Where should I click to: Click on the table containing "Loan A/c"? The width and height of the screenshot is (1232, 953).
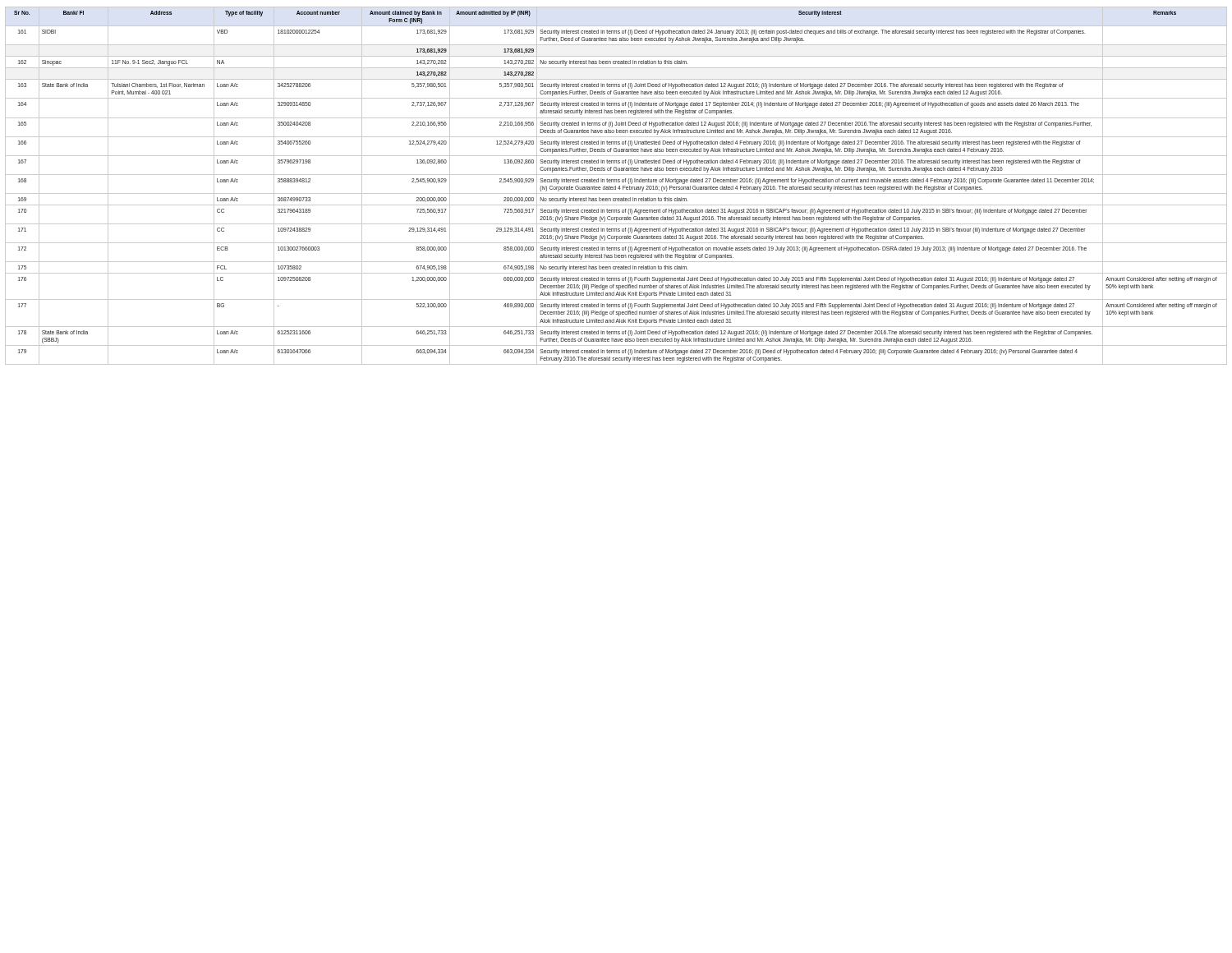coord(616,186)
